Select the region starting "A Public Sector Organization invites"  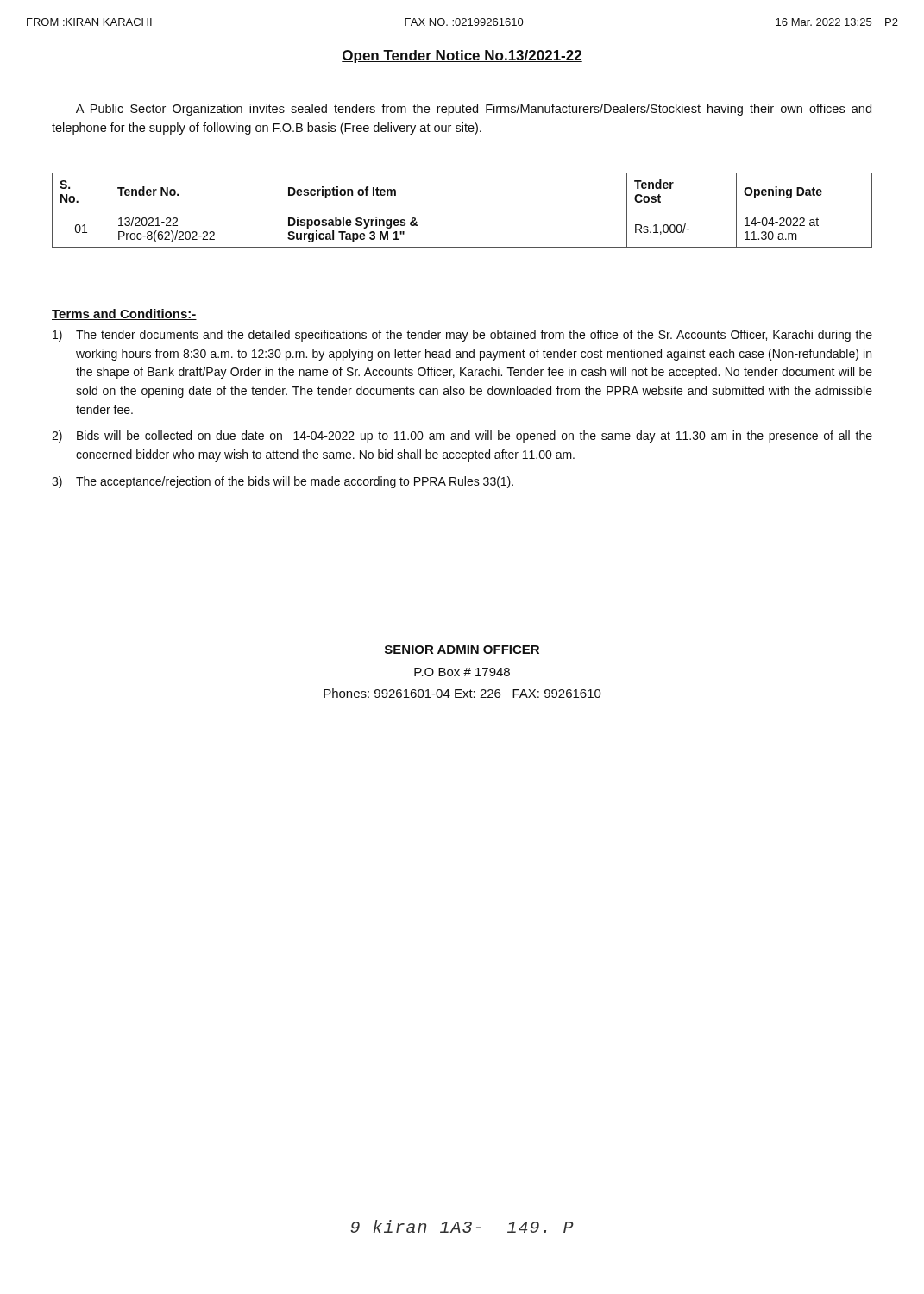point(462,118)
